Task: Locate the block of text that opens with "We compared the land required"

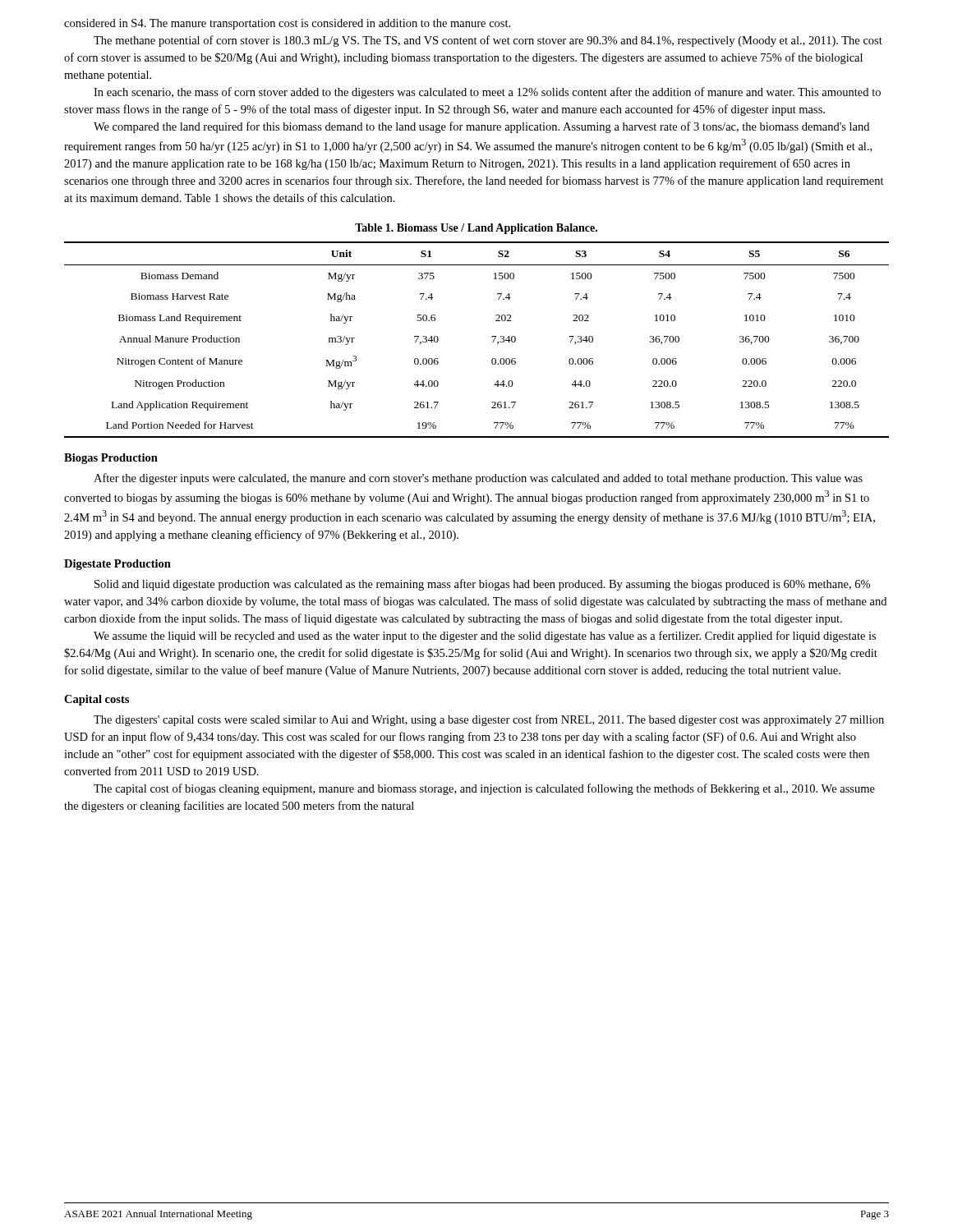Action: [476, 163]
